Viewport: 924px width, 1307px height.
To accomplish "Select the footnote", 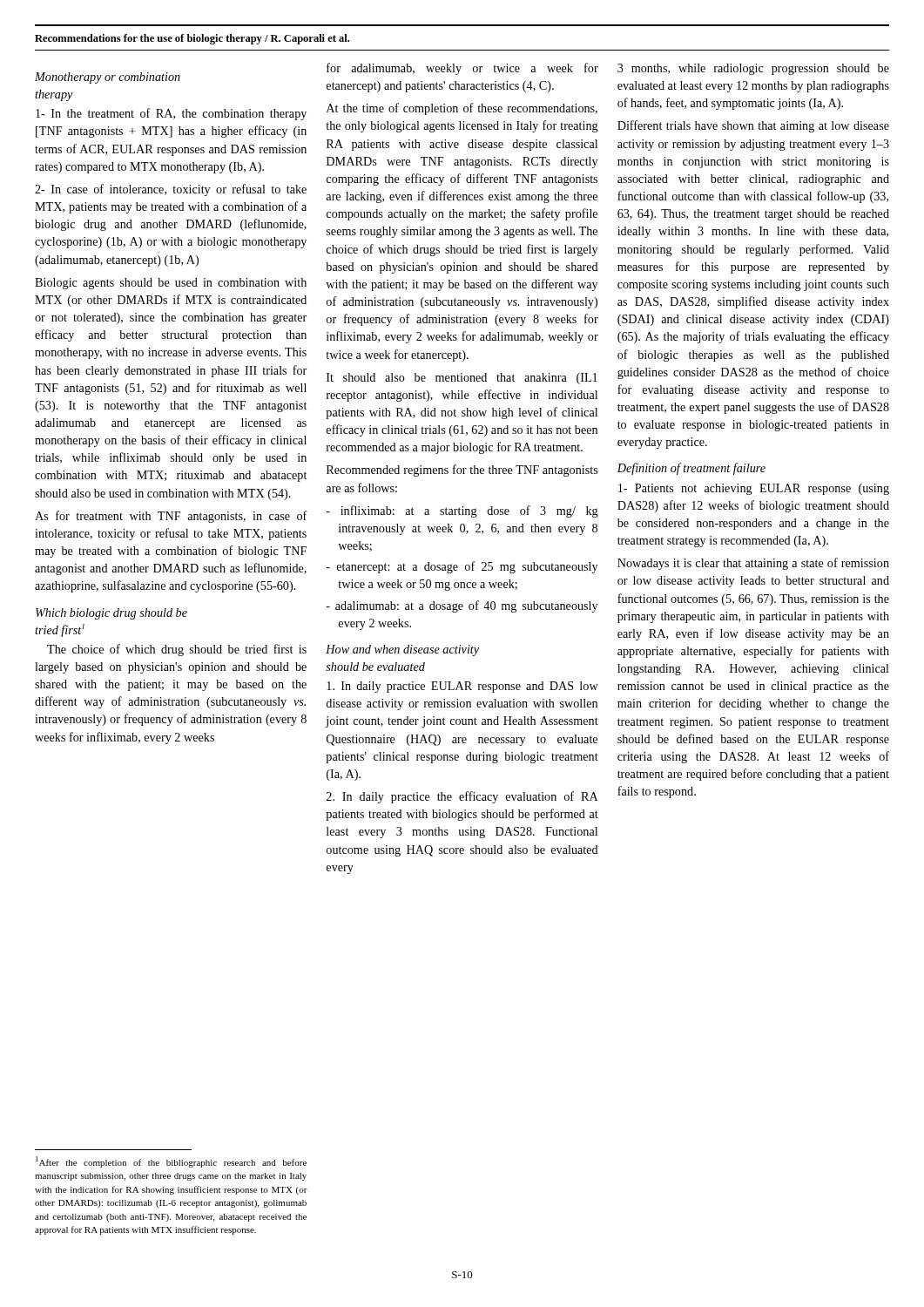I will click(171, 1195).
